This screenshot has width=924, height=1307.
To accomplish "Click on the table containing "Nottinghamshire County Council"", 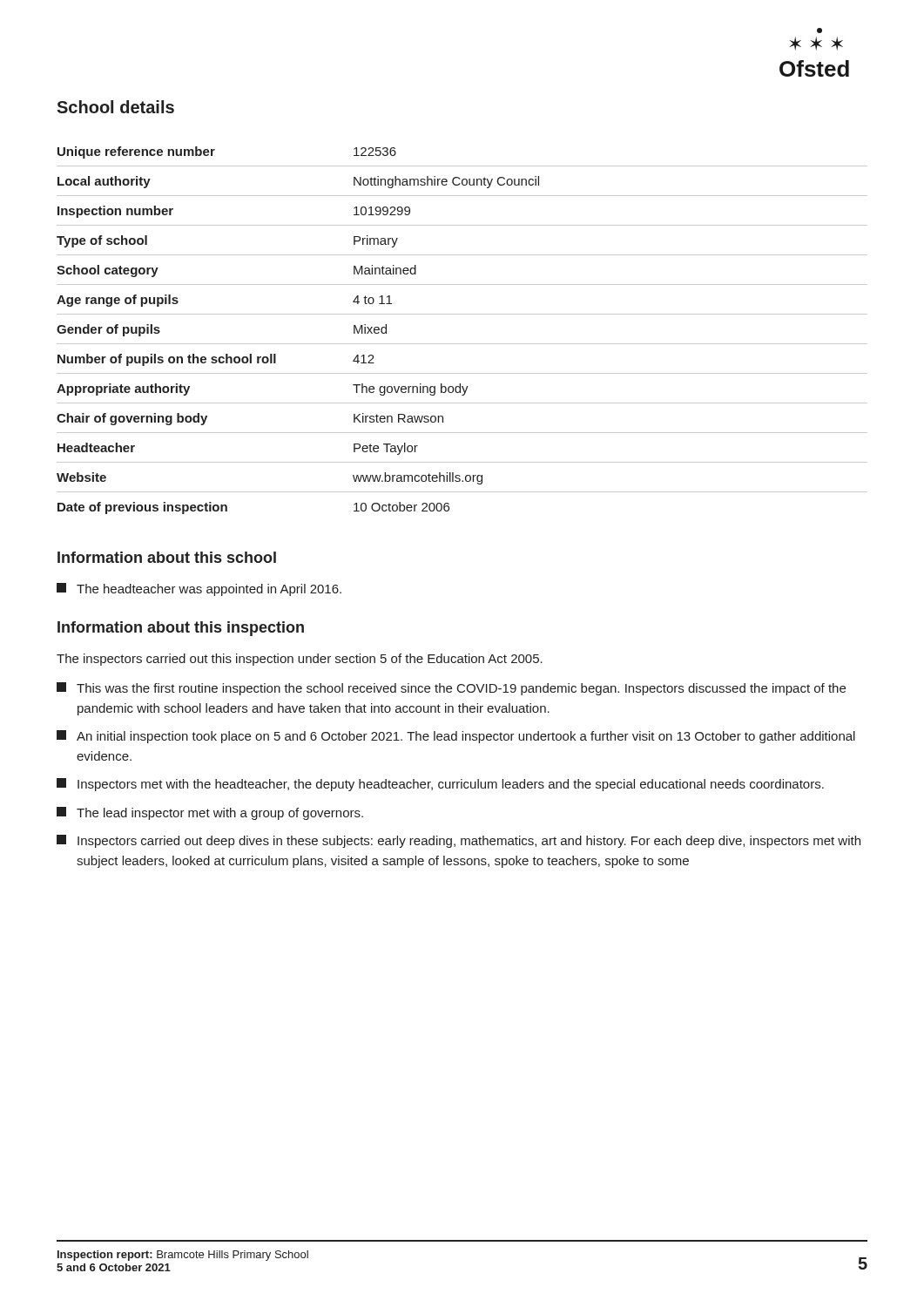I will 462,329.
